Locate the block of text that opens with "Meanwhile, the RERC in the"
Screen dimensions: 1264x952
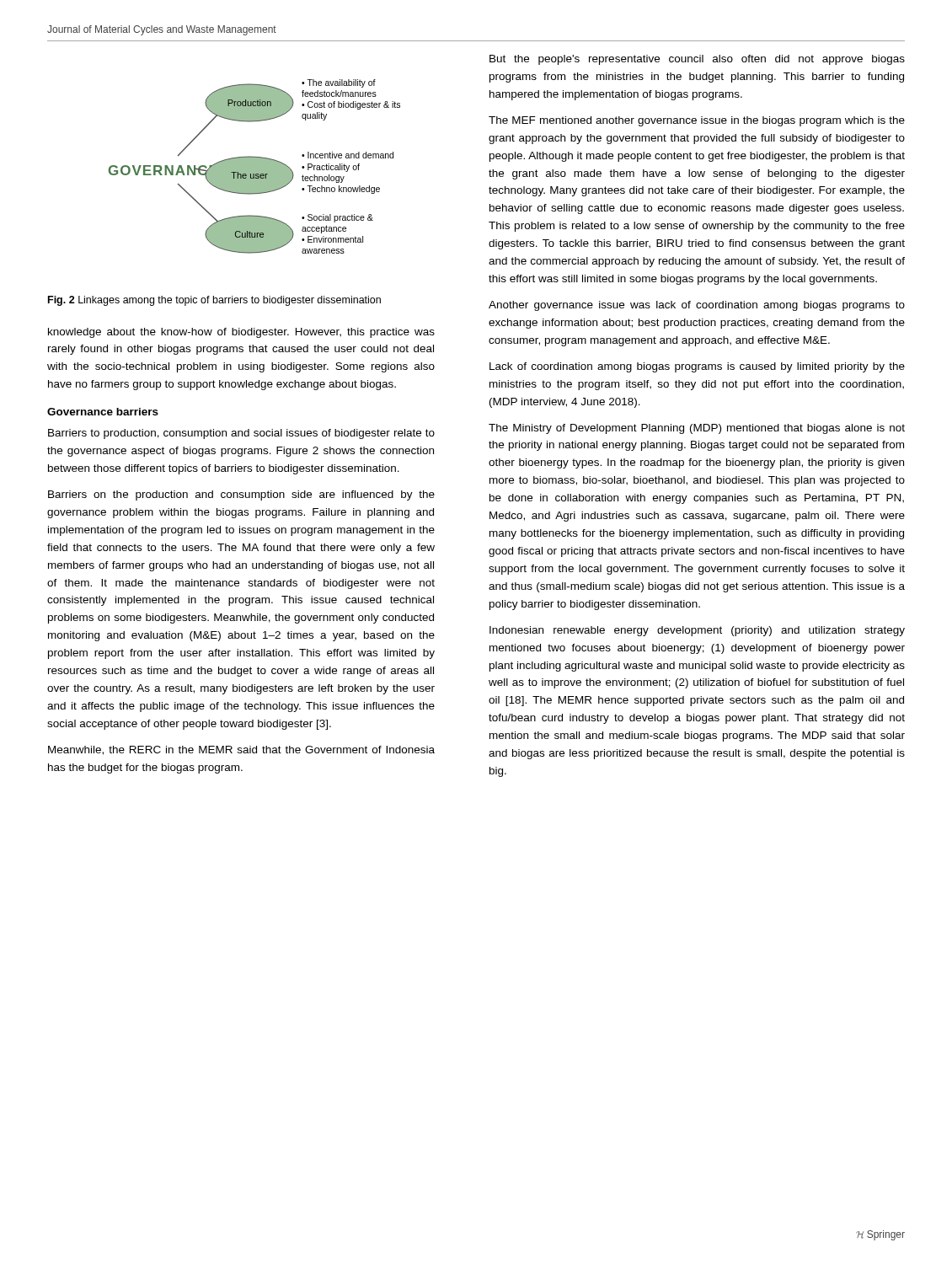coord(241,758)
